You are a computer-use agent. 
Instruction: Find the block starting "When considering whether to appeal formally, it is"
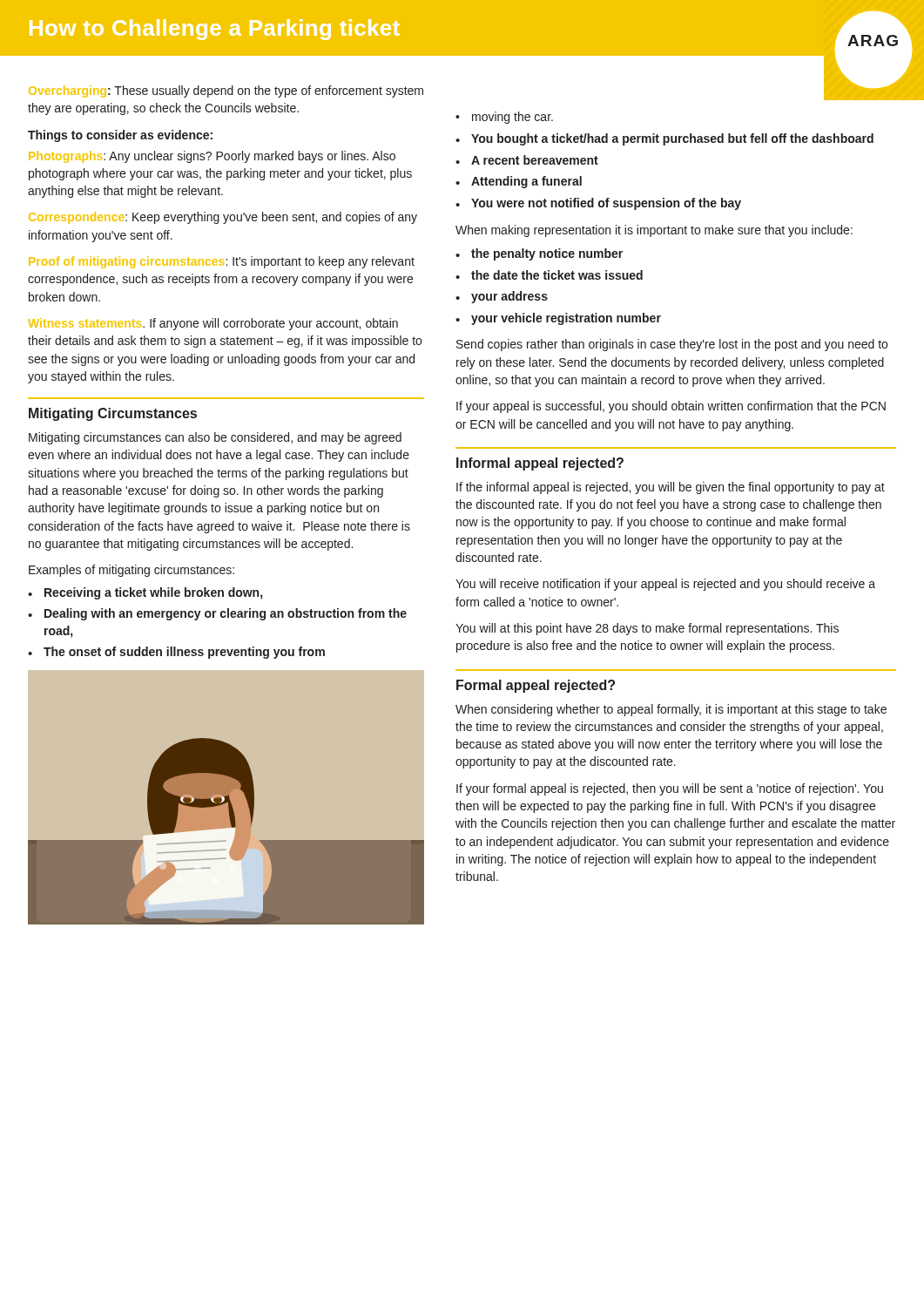[671, 735]
